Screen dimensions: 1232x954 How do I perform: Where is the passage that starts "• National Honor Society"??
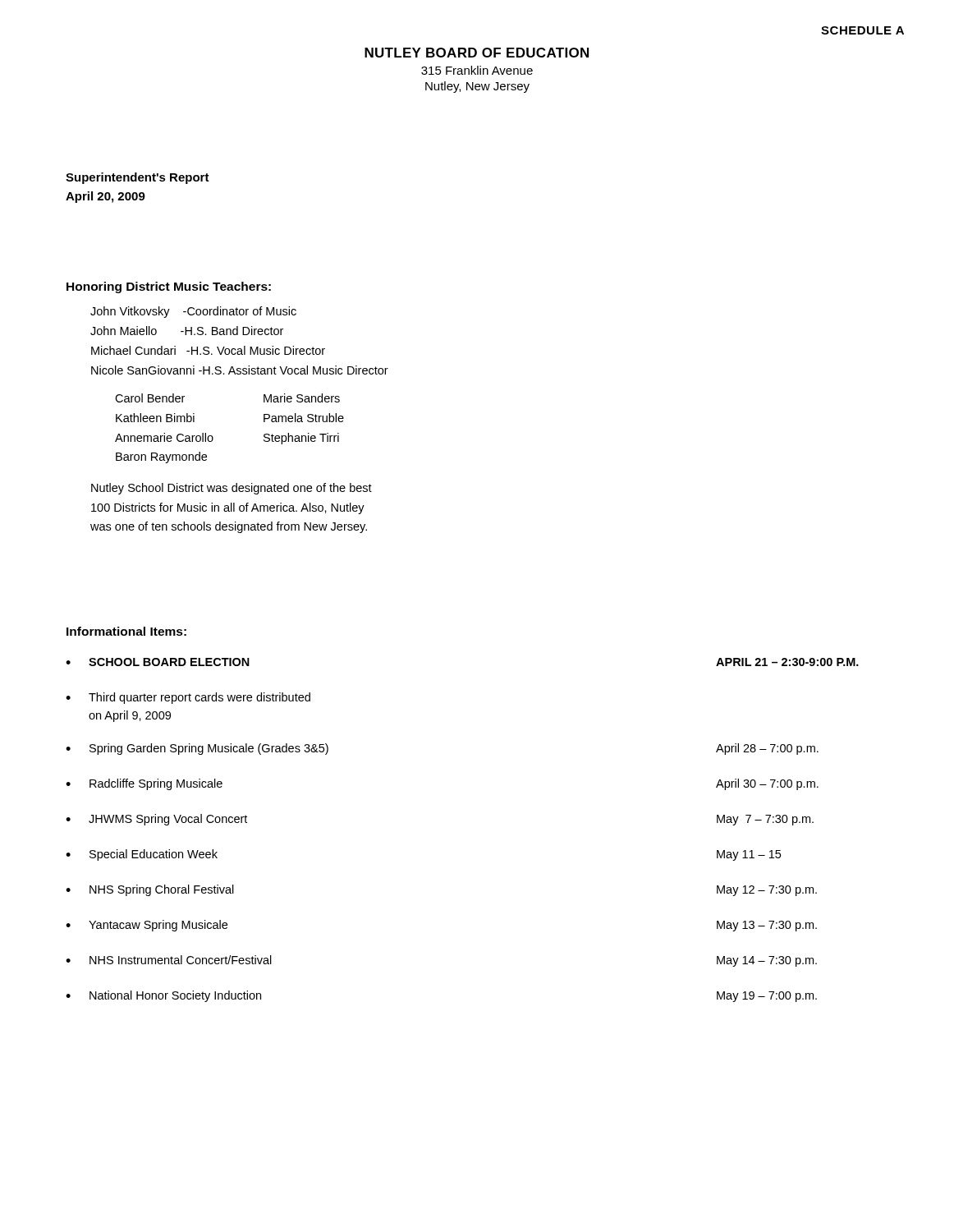tap(175, 996)
